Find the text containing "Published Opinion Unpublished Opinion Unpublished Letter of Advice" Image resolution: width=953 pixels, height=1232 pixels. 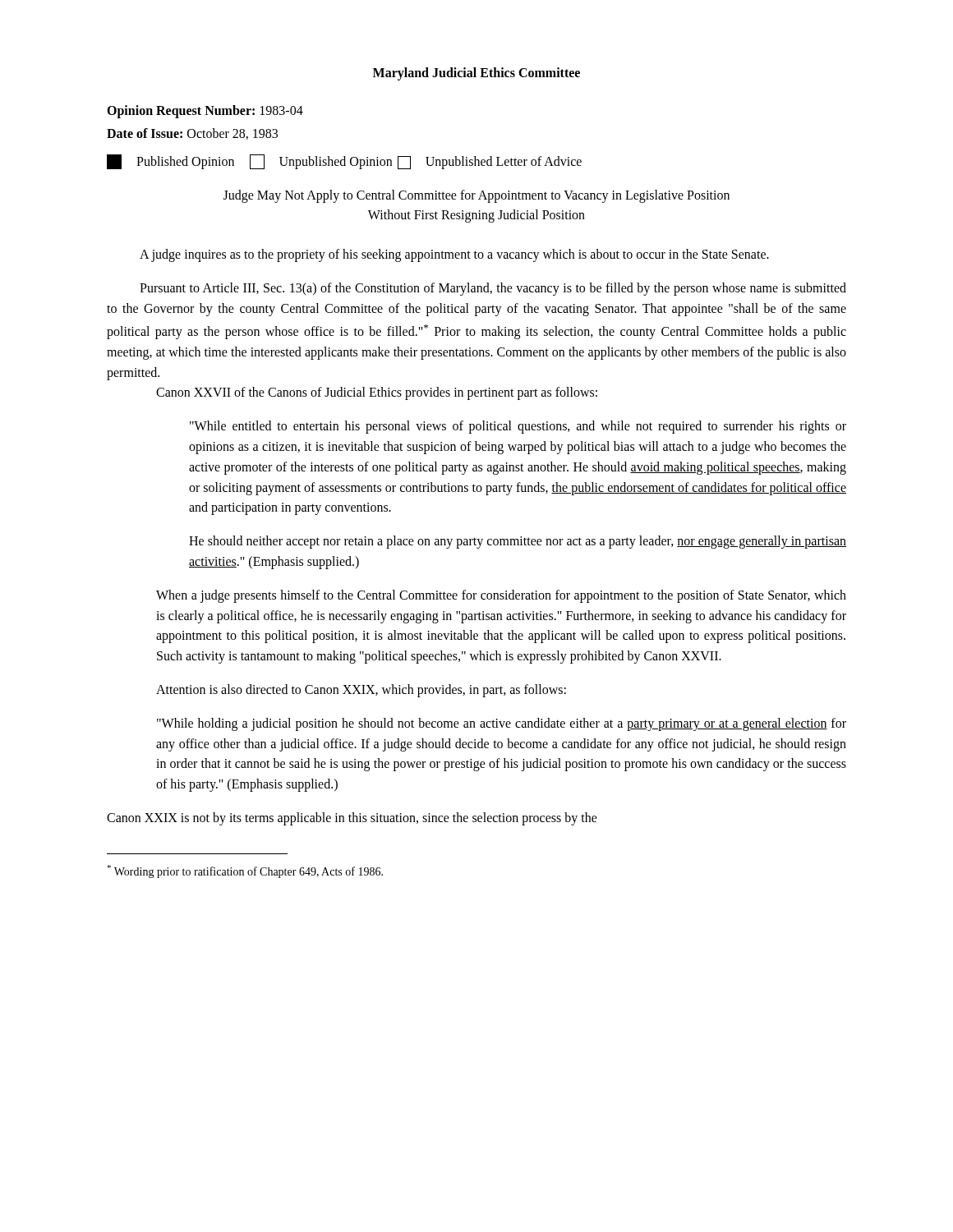click(344, 162)
